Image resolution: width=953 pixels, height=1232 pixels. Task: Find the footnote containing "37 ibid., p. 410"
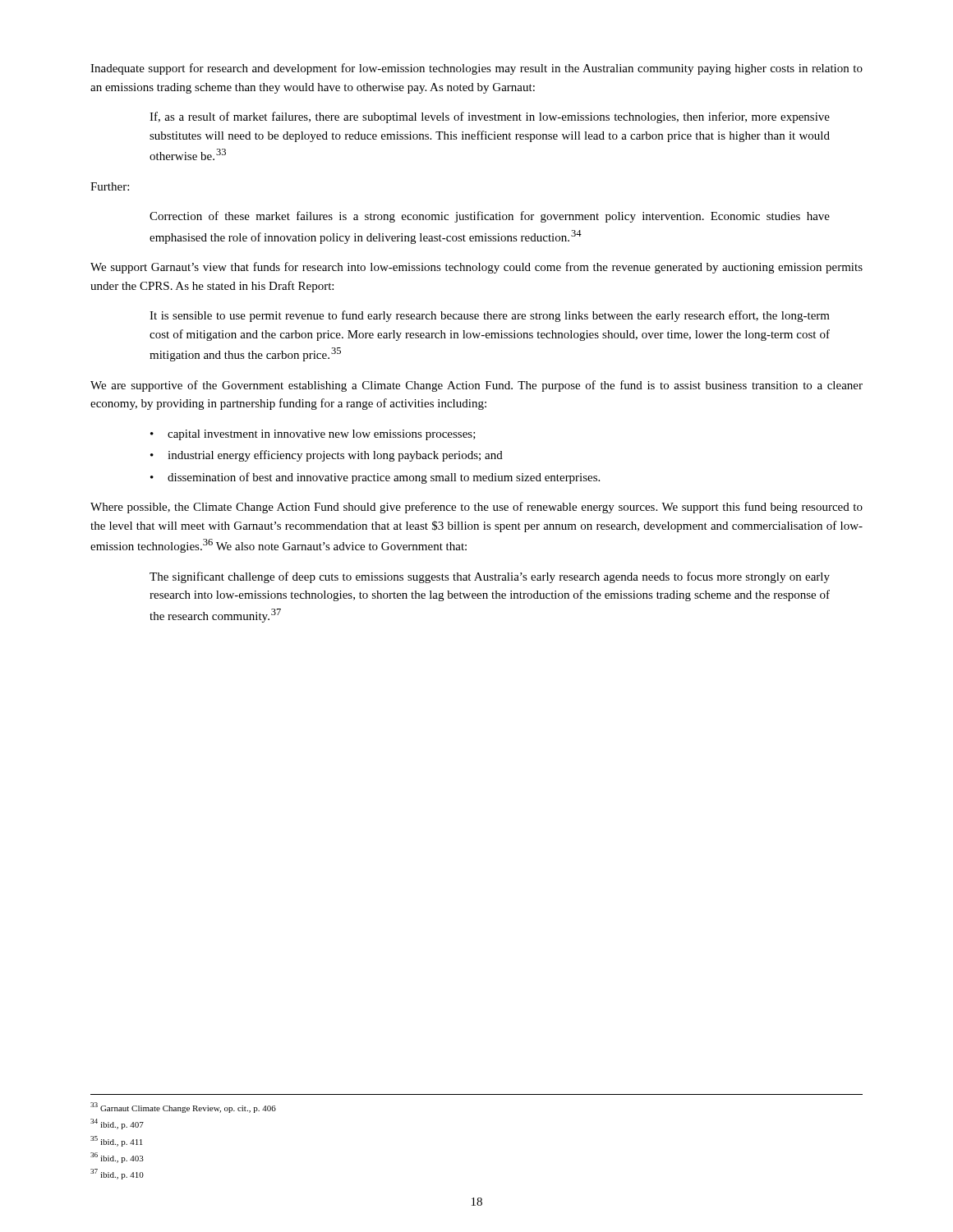click(x=117, y=1173)
